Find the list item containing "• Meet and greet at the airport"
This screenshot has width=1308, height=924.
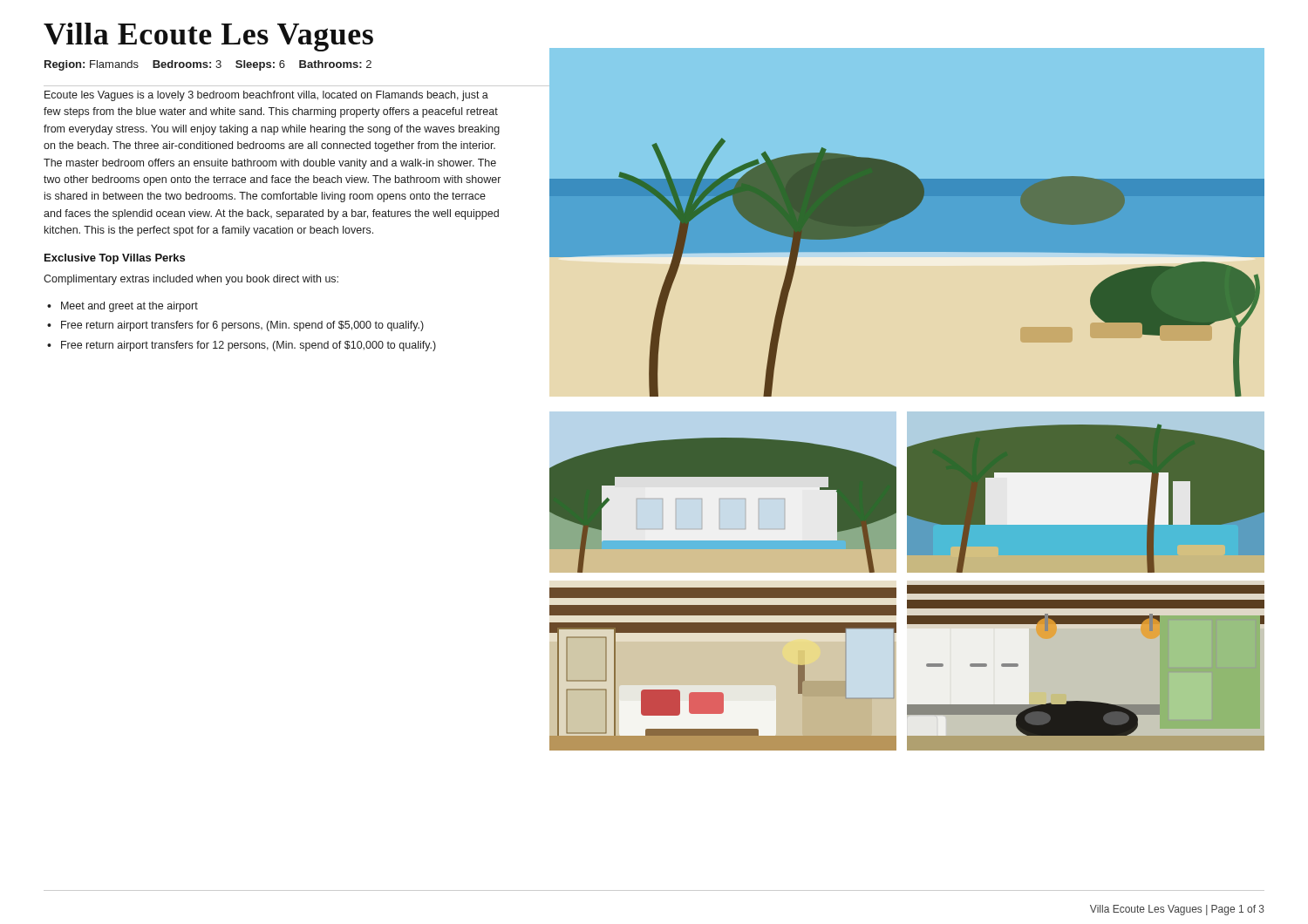click(x=122, y=306)
